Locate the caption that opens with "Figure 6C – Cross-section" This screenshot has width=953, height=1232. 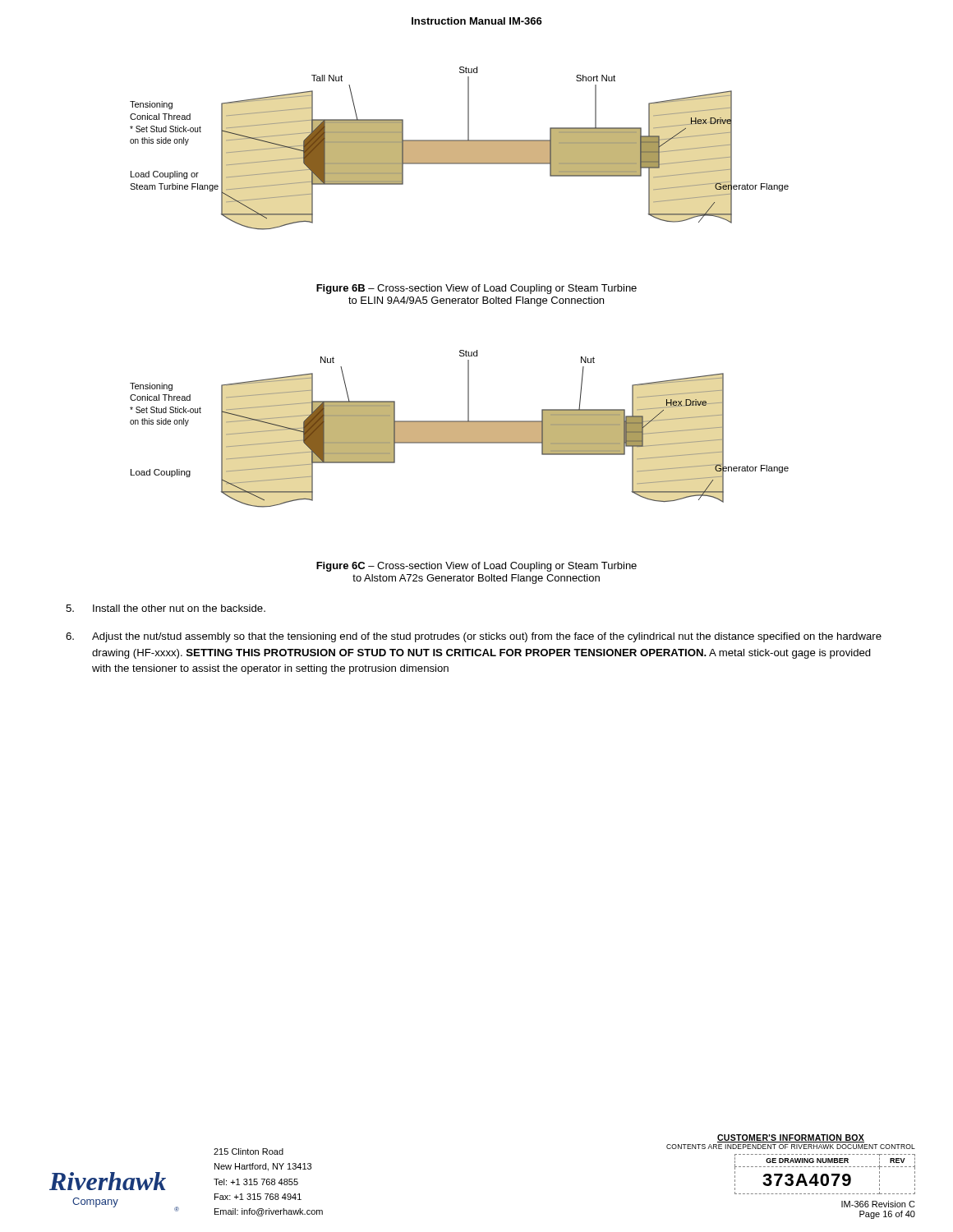click(476, 572)
